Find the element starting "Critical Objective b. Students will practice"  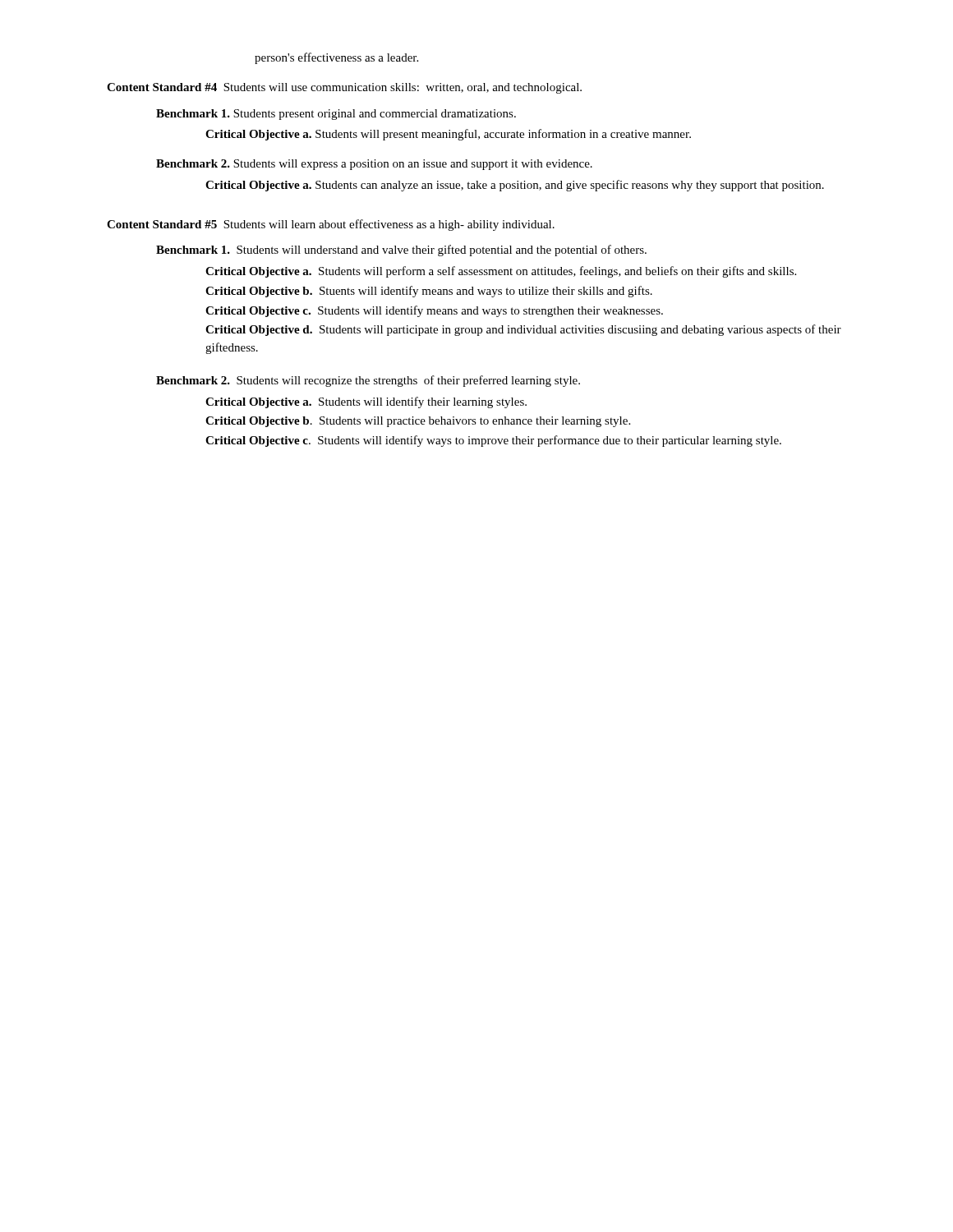click(418, 421)
